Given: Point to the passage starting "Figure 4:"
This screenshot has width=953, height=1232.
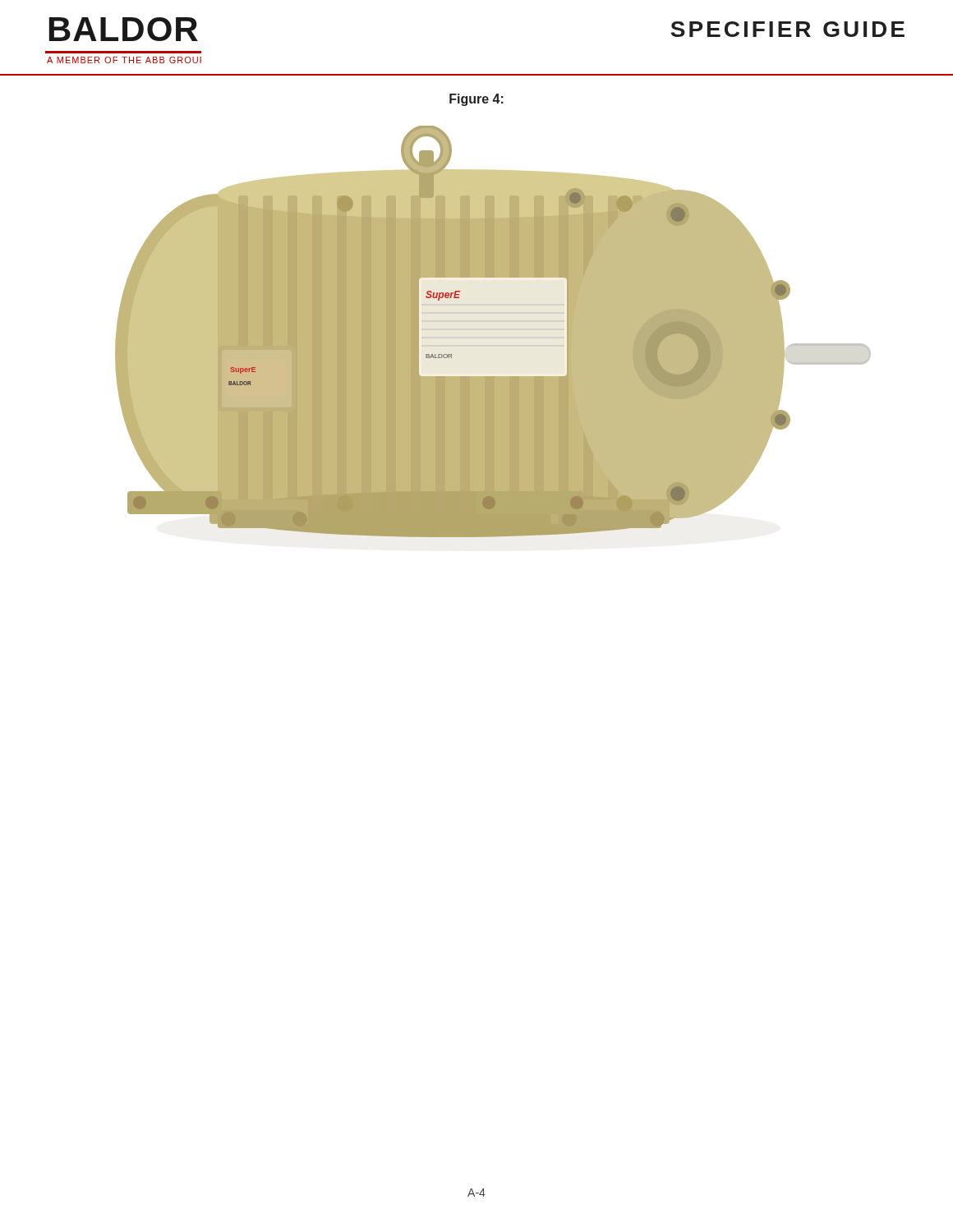Looking at the screenshot, I should pyautogui.click(x=476, y=99).
